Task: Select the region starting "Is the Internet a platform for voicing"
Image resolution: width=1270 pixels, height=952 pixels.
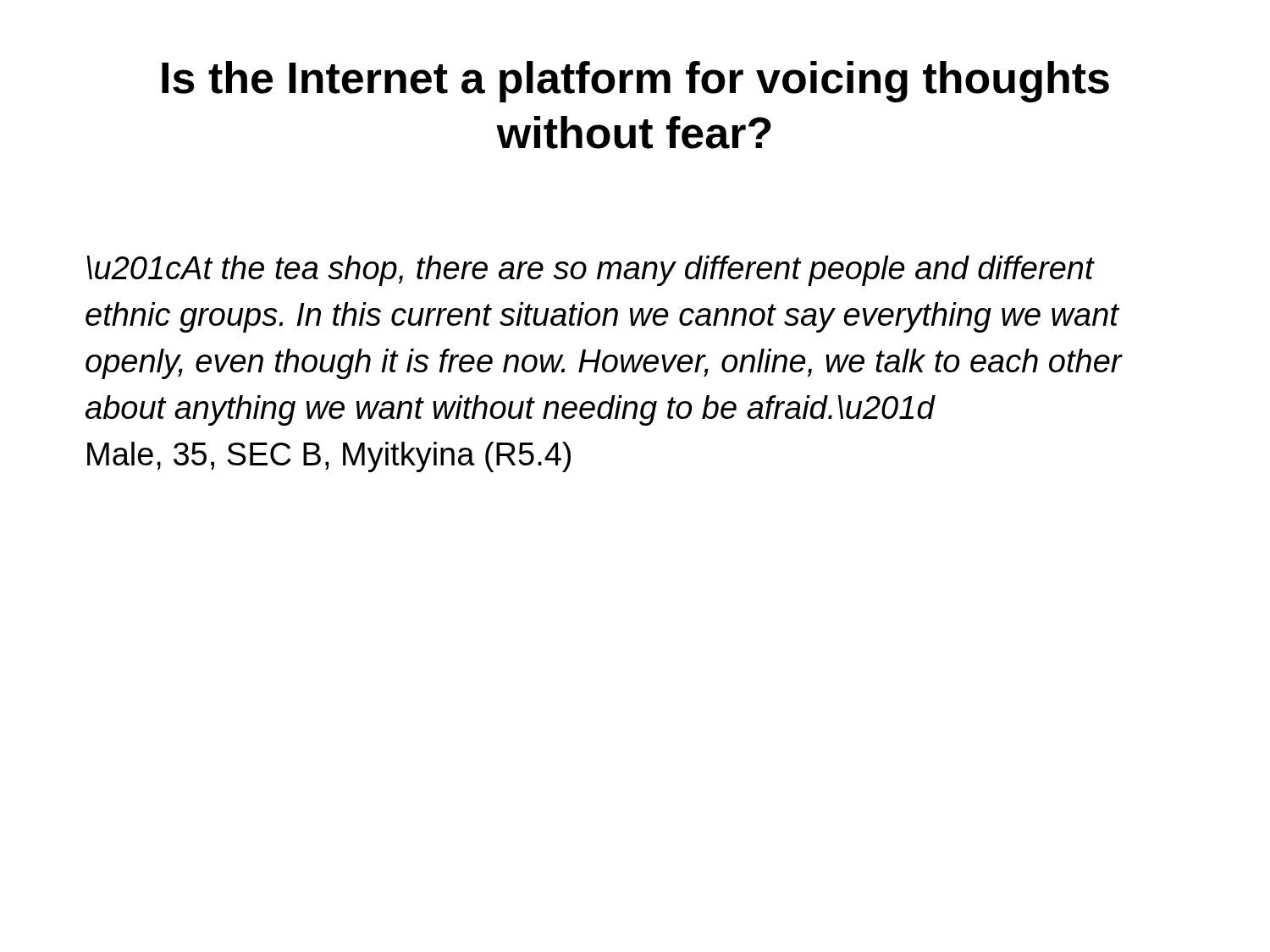Action: pyautogui.click(x=635, y=105)
